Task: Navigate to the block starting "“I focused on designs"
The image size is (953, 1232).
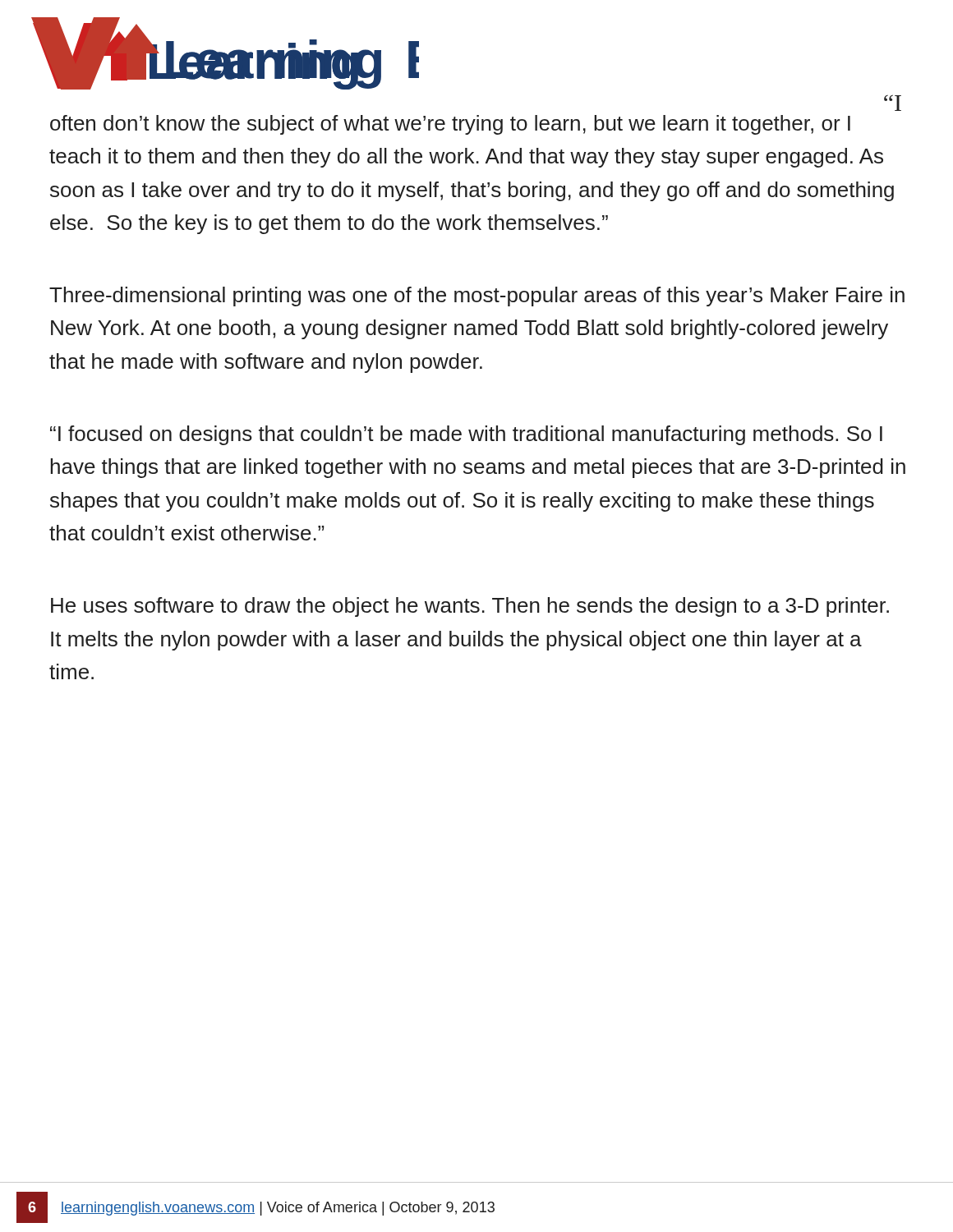Action: (x=478, y=483)
